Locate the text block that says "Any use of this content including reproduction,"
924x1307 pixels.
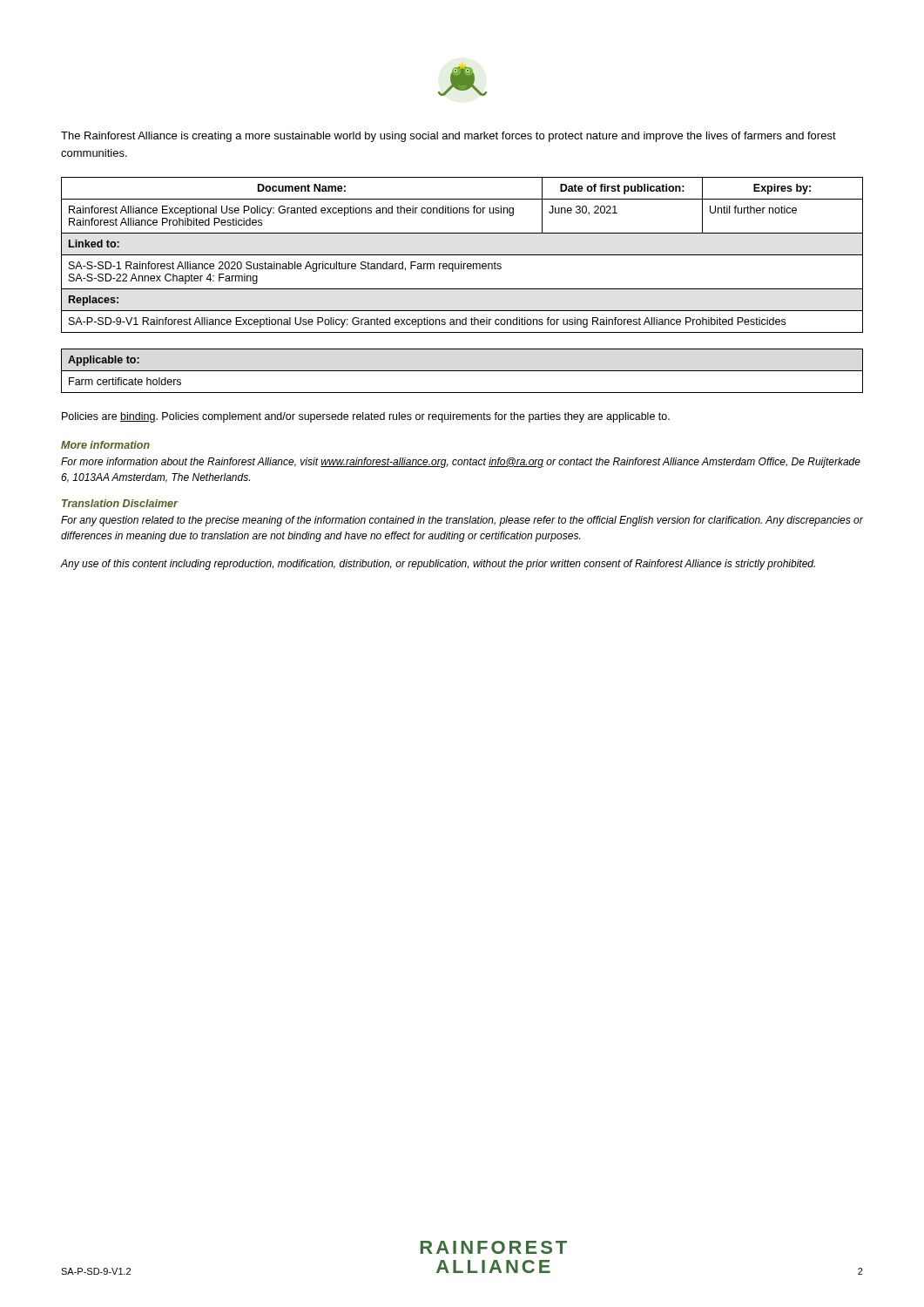pyautogui.click(x=439, y=564)
